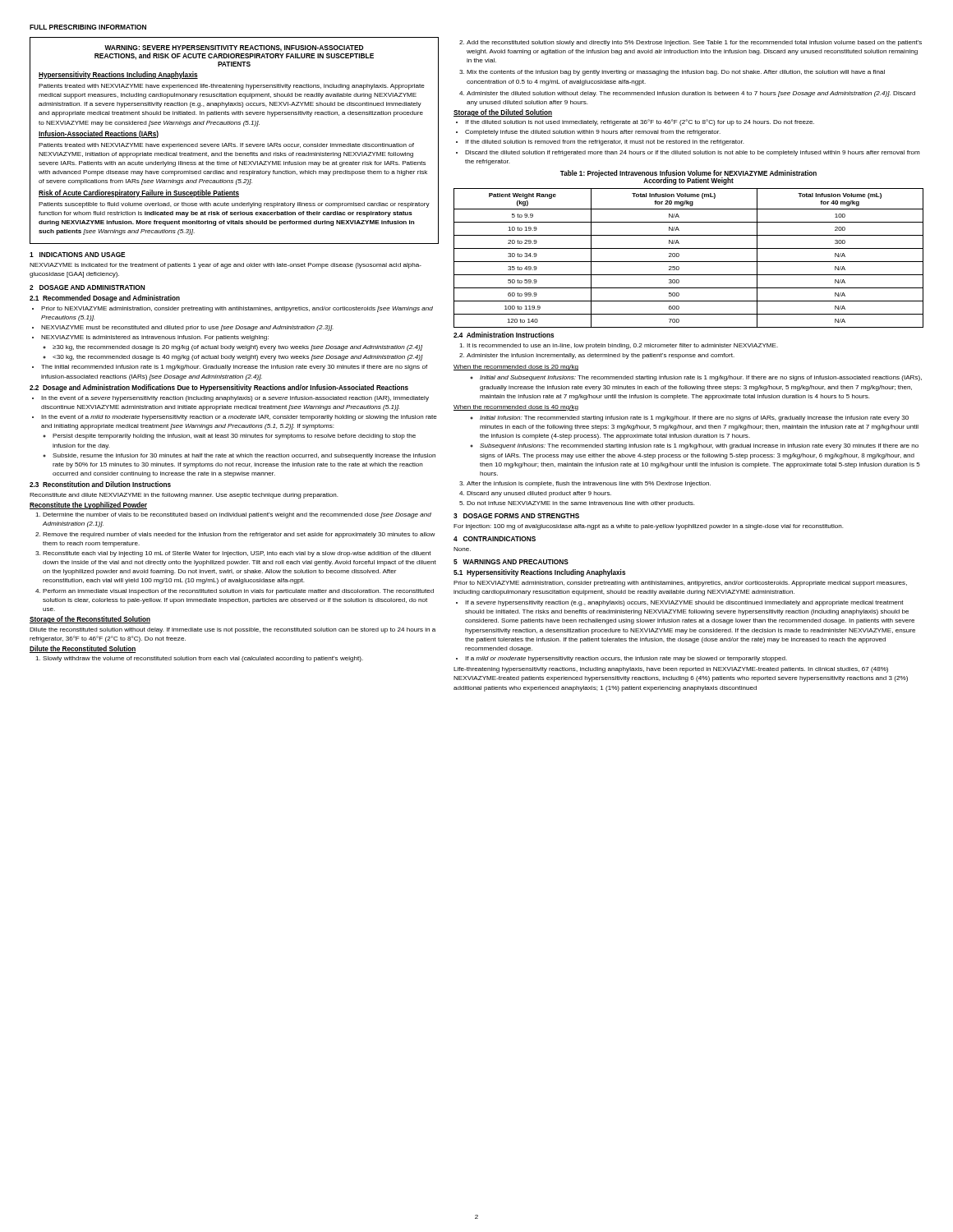Screen dimensions: 1232x953
Task: Click on the element starting "Storage of the Reconstituted Solution"
Action: point(90,620)
